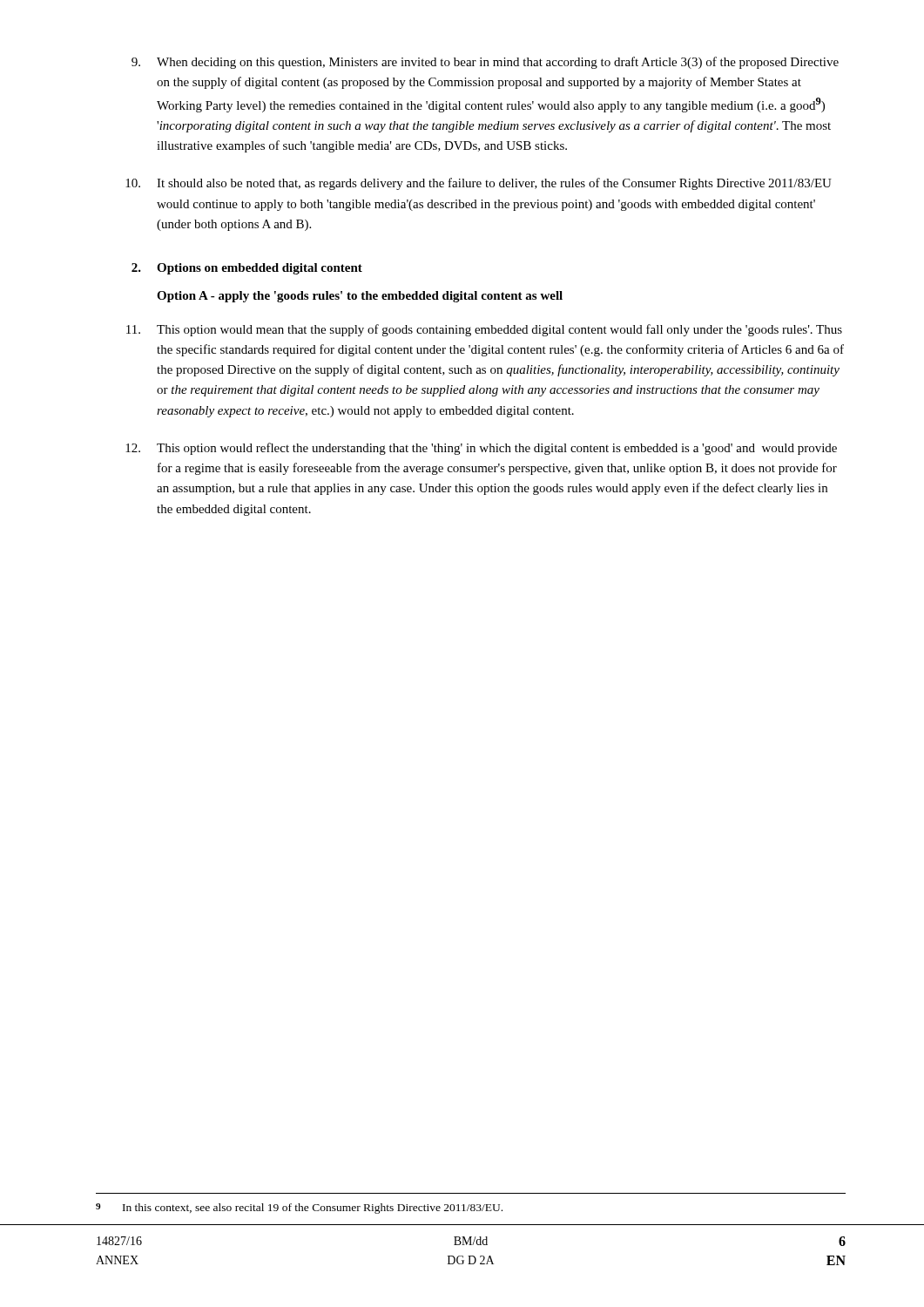
Task: Find the footnote that reads "9 In this"
Action: pyautogui.click(x=471, y=1209)
